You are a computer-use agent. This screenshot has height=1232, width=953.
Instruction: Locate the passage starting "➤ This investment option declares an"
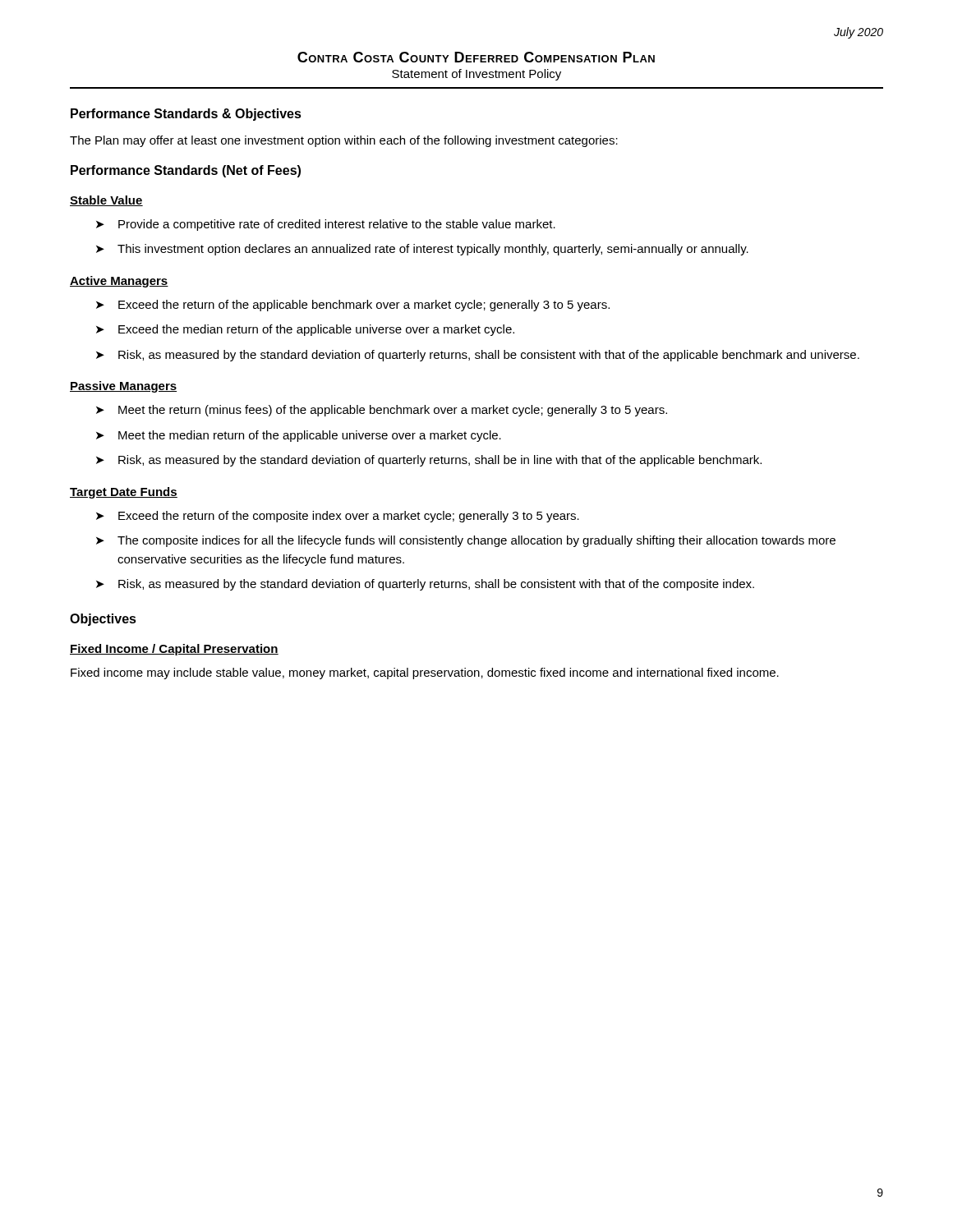click(489, 249)
